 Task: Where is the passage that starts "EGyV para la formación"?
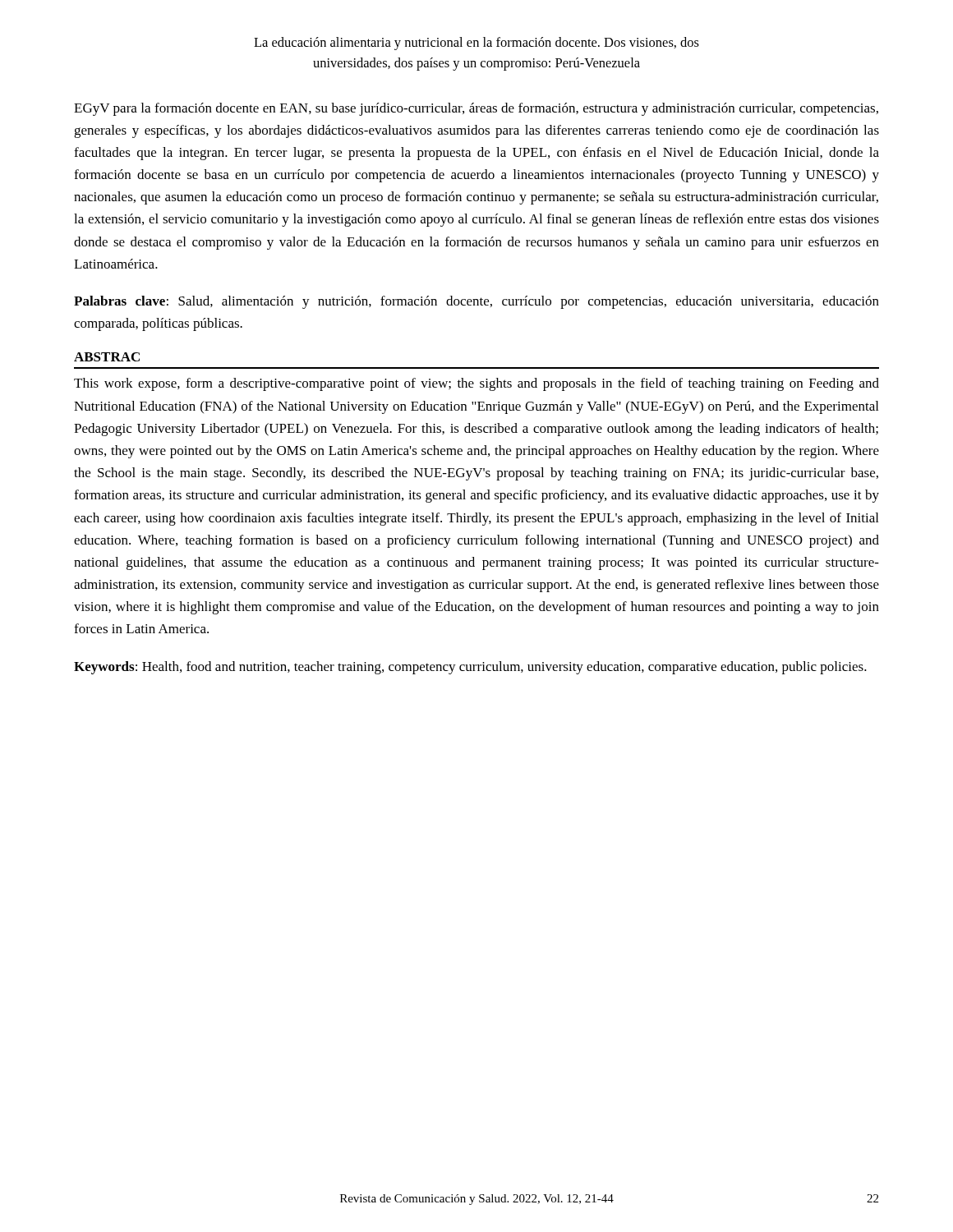click(476, 186)
